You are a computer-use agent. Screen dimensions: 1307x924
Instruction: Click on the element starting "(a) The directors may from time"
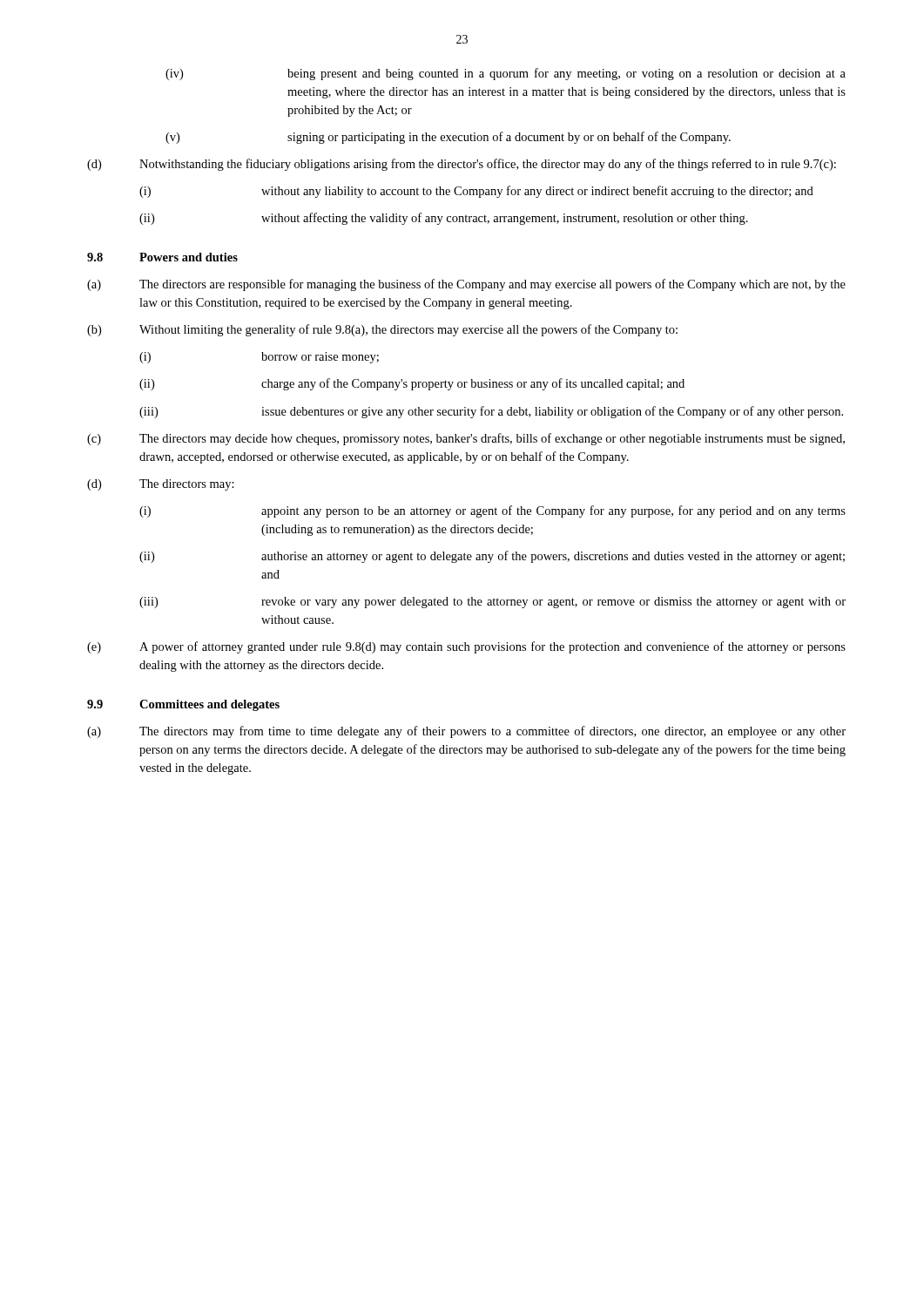[x=466, y=750]
